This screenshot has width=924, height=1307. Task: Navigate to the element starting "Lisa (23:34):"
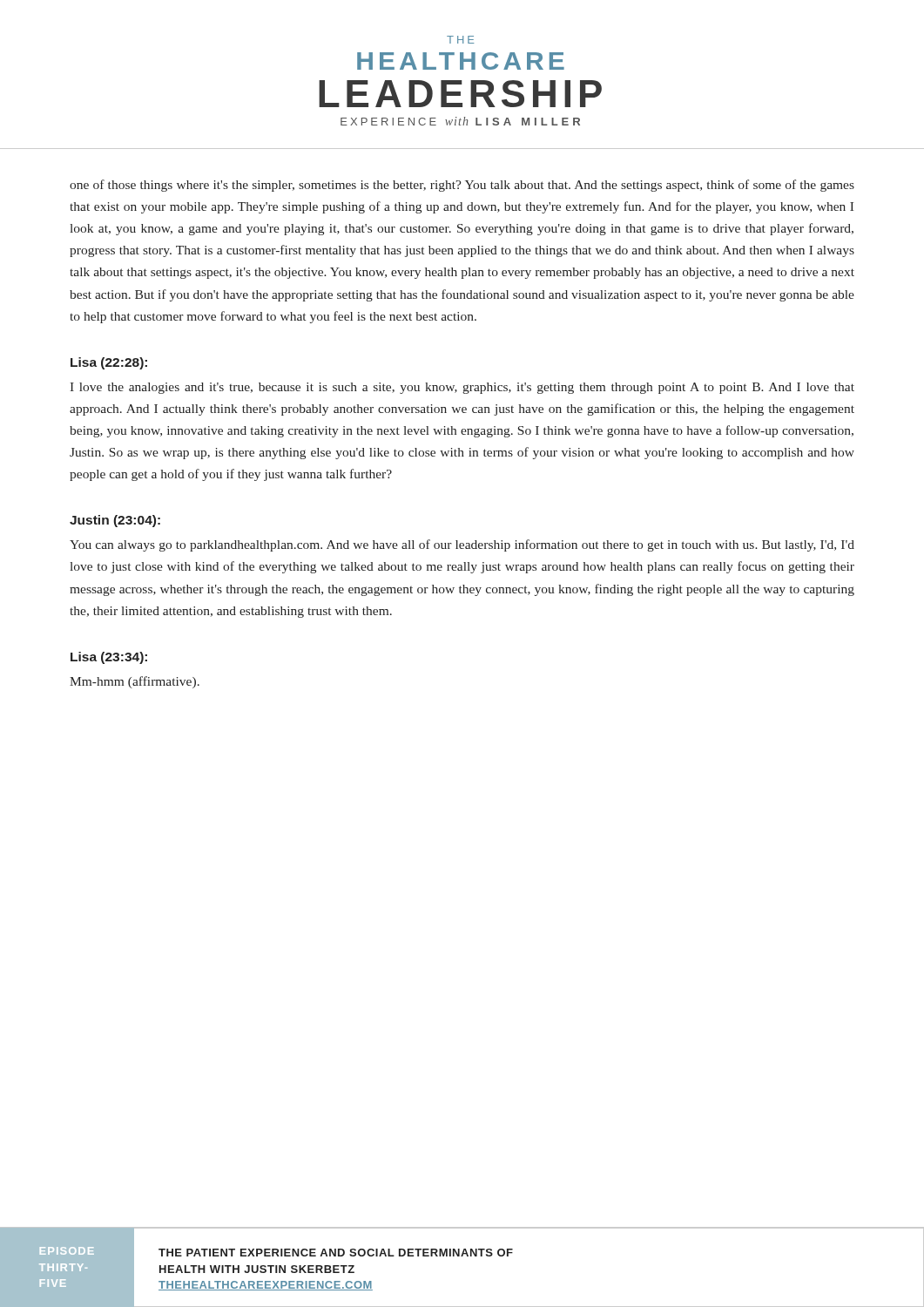[x=109, y=658]
